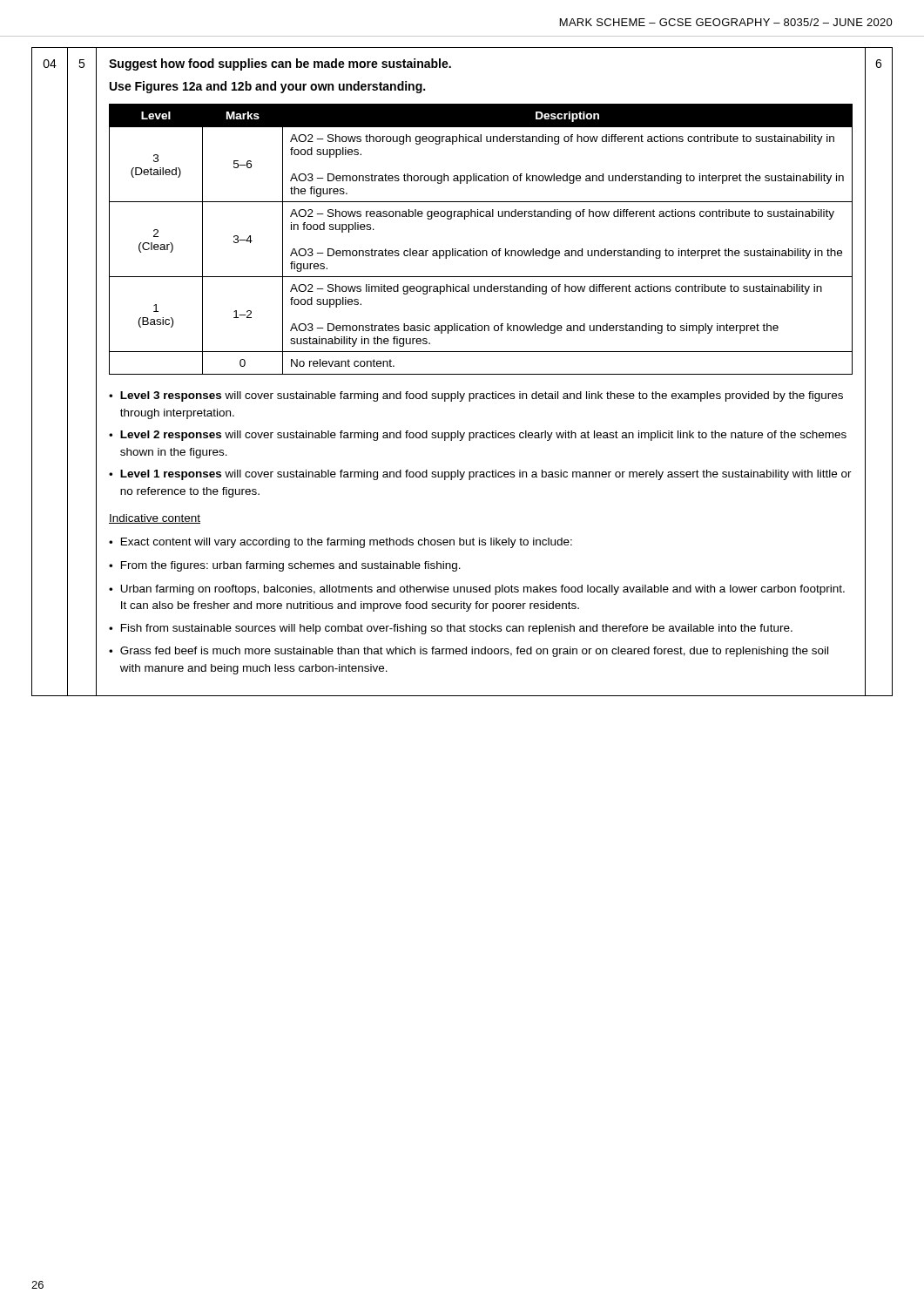Click on the text starting "• Fish from"
Viewport: 924px width, 1307px height.
(x=451, y=628)
